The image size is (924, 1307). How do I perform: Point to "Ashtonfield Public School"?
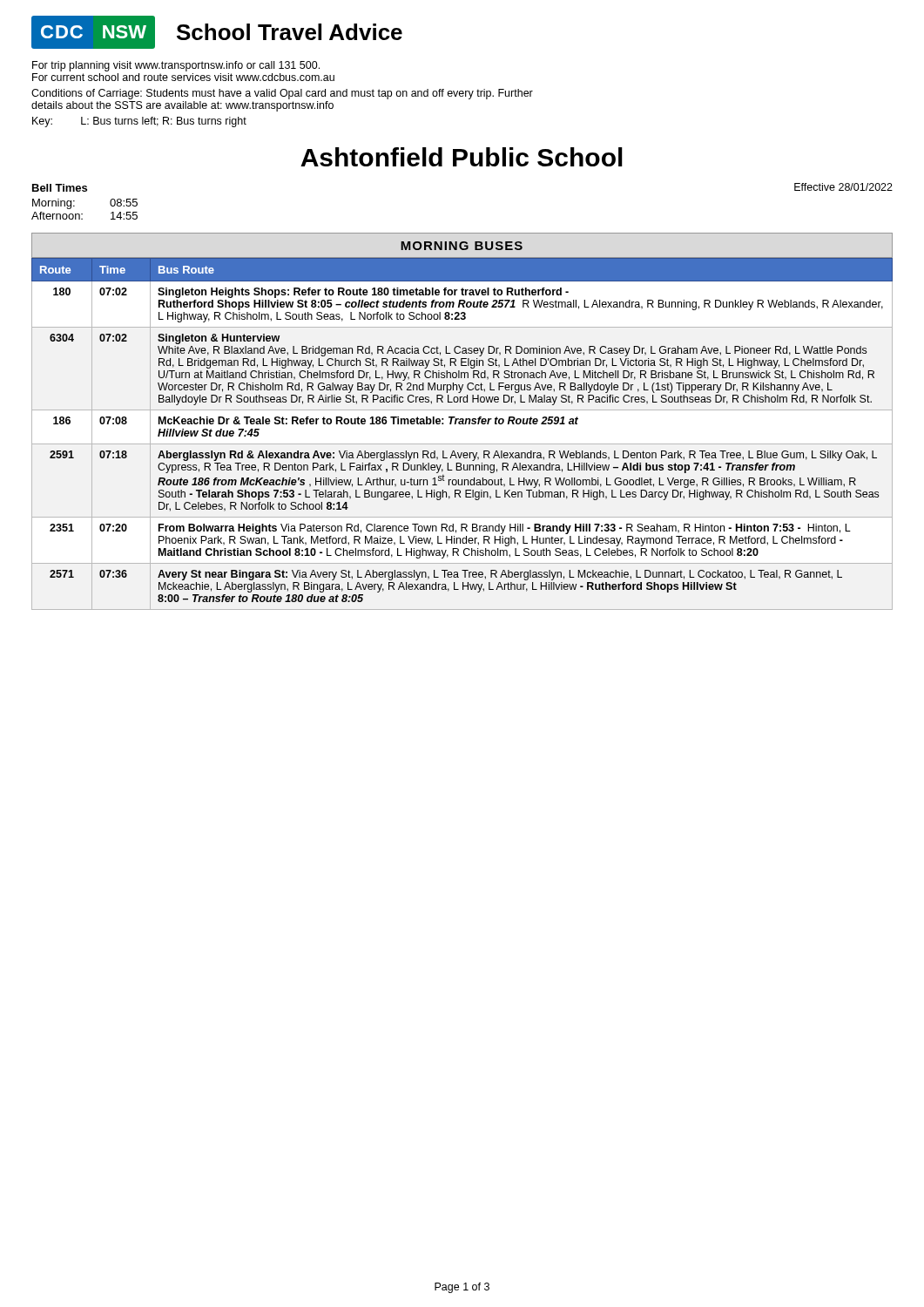coord(462,157)
